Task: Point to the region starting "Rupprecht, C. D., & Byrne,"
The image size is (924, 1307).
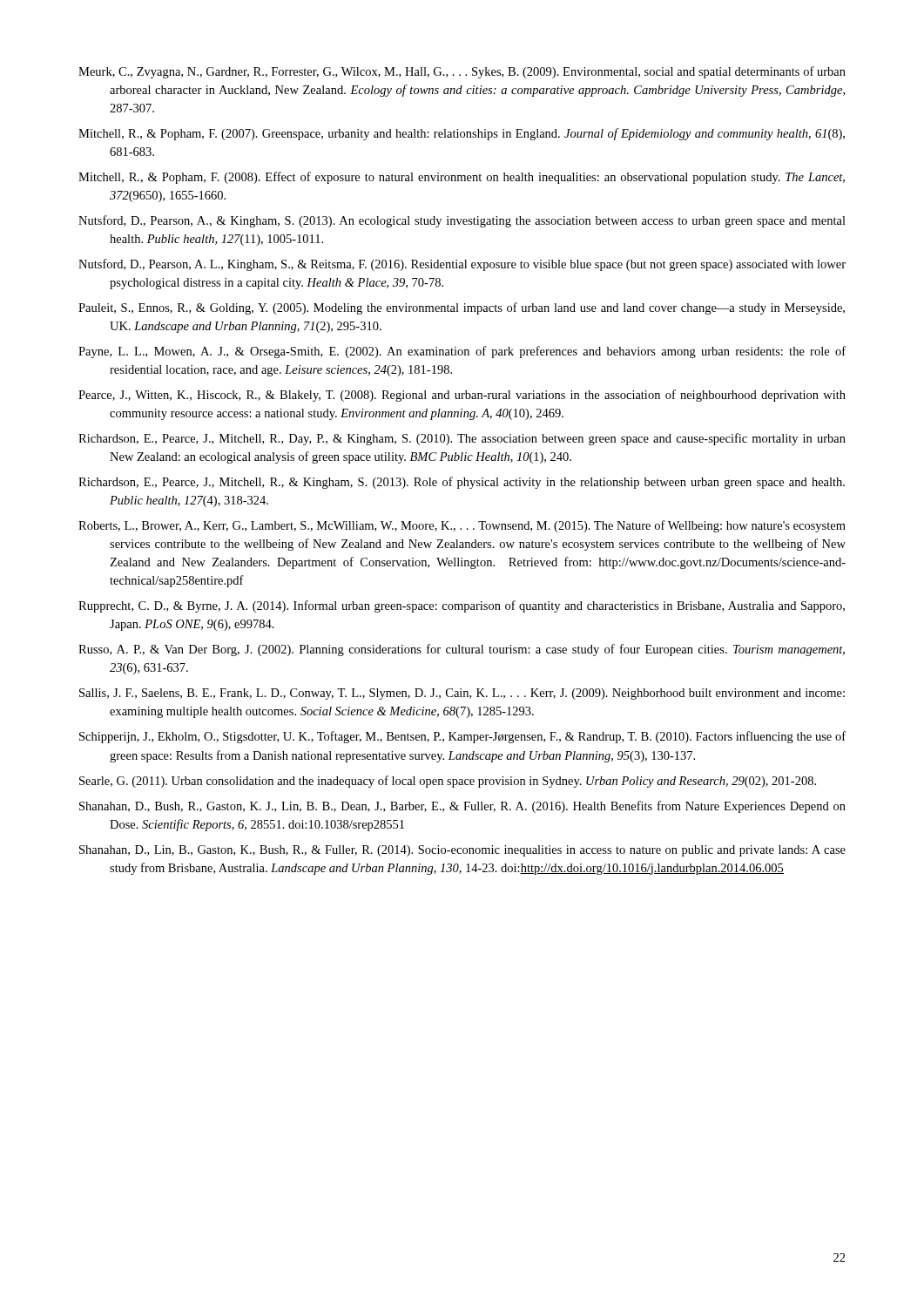Action: point(462,615)
